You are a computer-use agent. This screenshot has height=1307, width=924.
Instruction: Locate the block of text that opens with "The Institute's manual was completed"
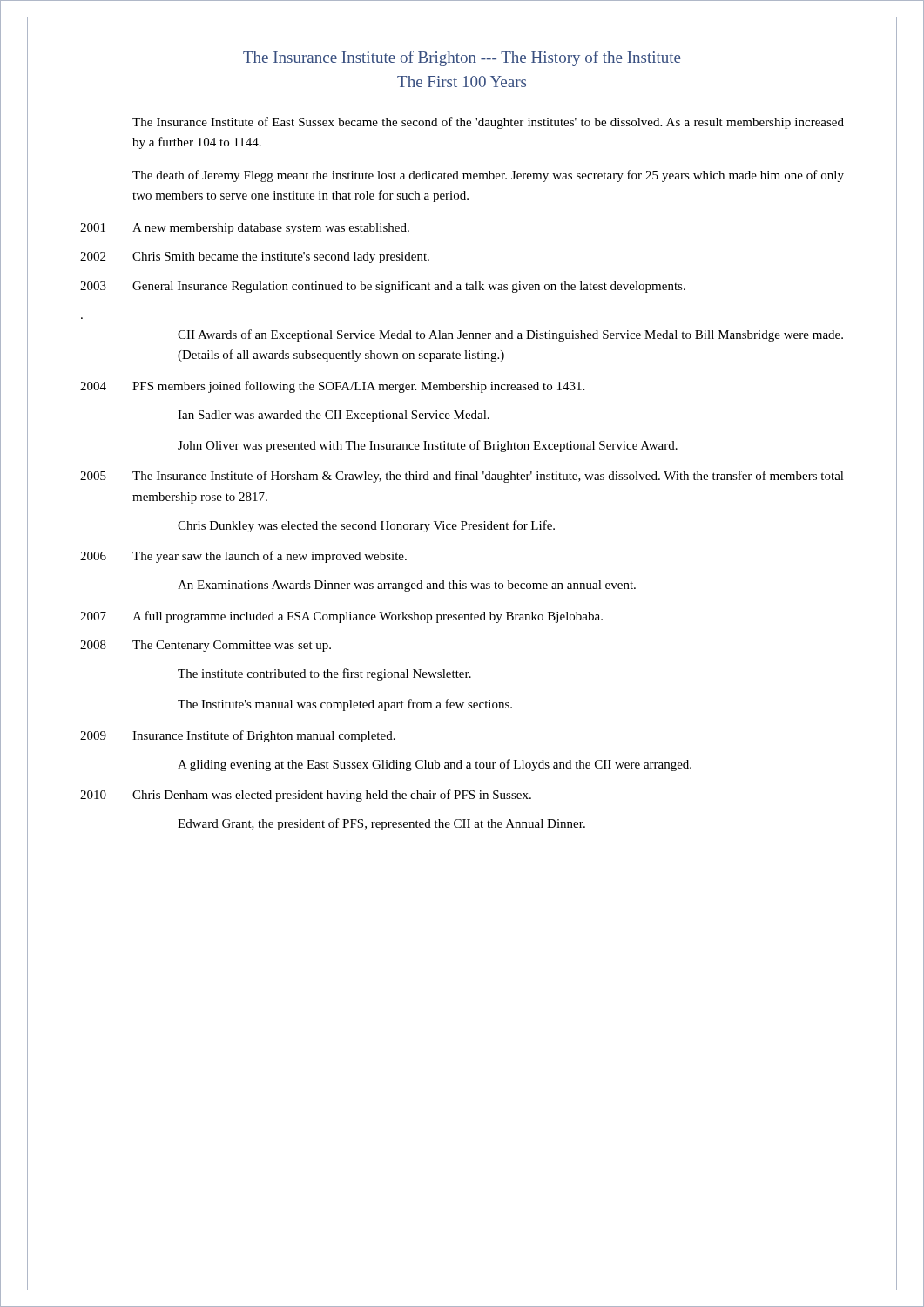tap(511, 705)
